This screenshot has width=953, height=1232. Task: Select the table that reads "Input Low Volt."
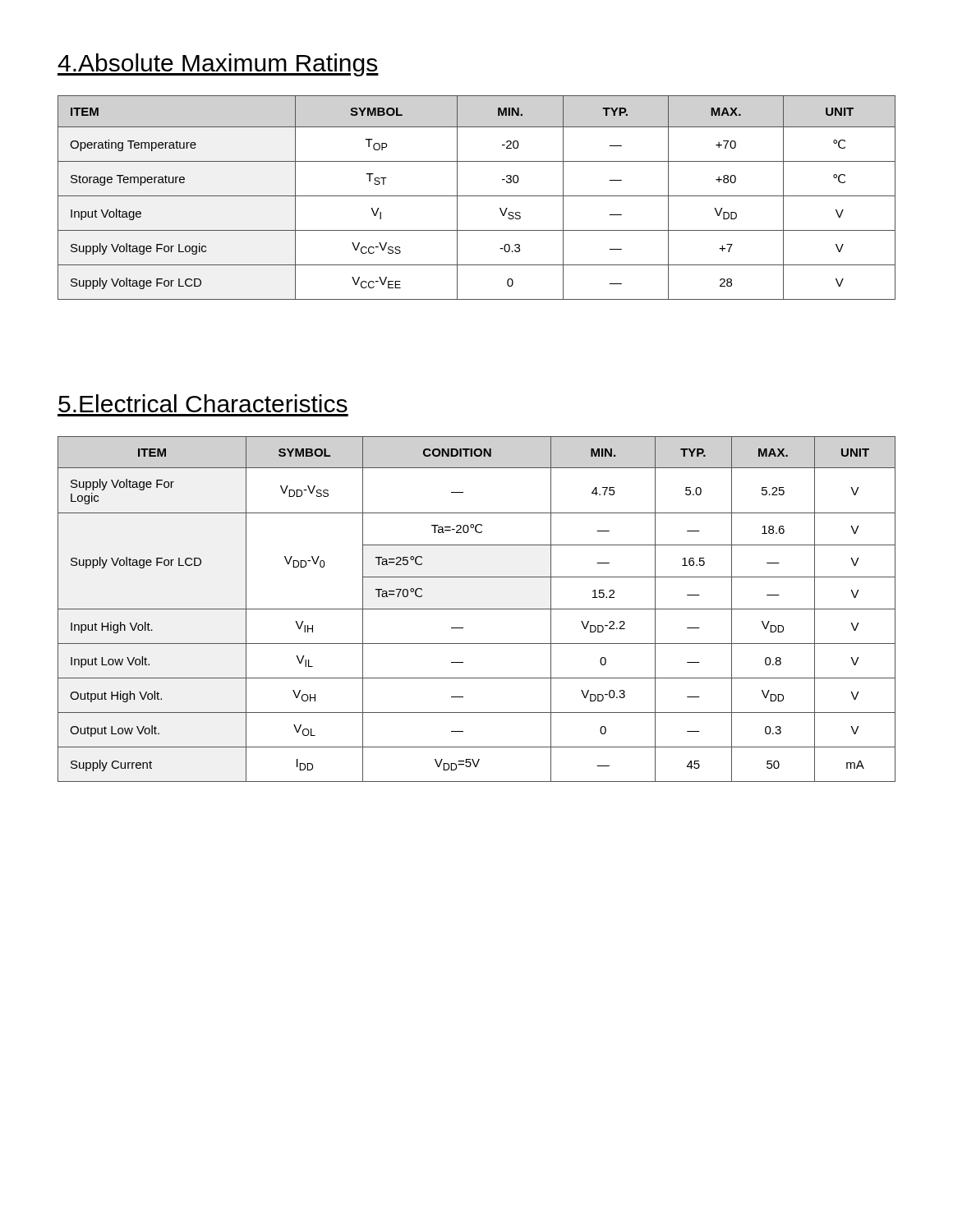pos(476,609)
